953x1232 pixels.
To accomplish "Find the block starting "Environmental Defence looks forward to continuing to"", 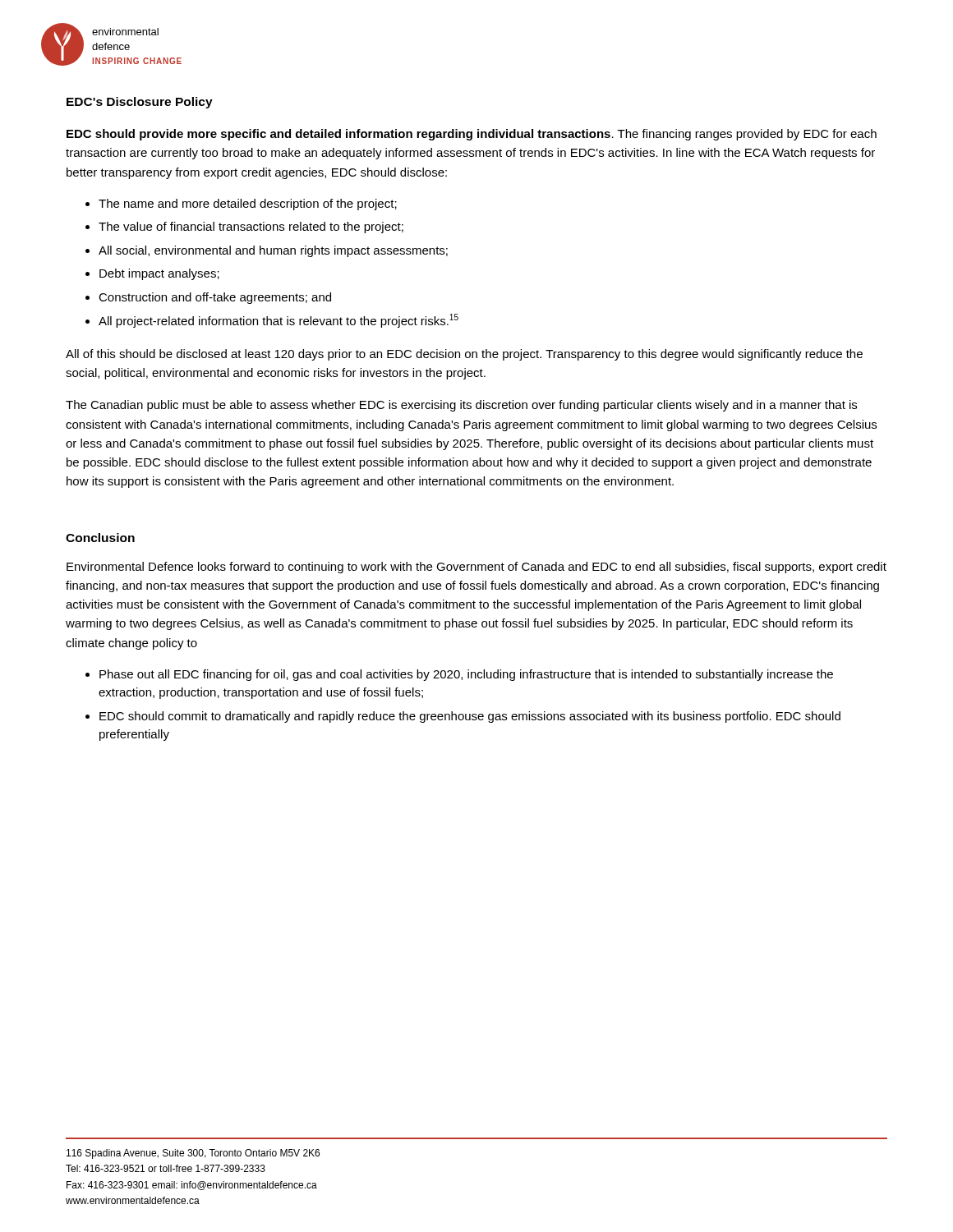I will pos(476,604).
